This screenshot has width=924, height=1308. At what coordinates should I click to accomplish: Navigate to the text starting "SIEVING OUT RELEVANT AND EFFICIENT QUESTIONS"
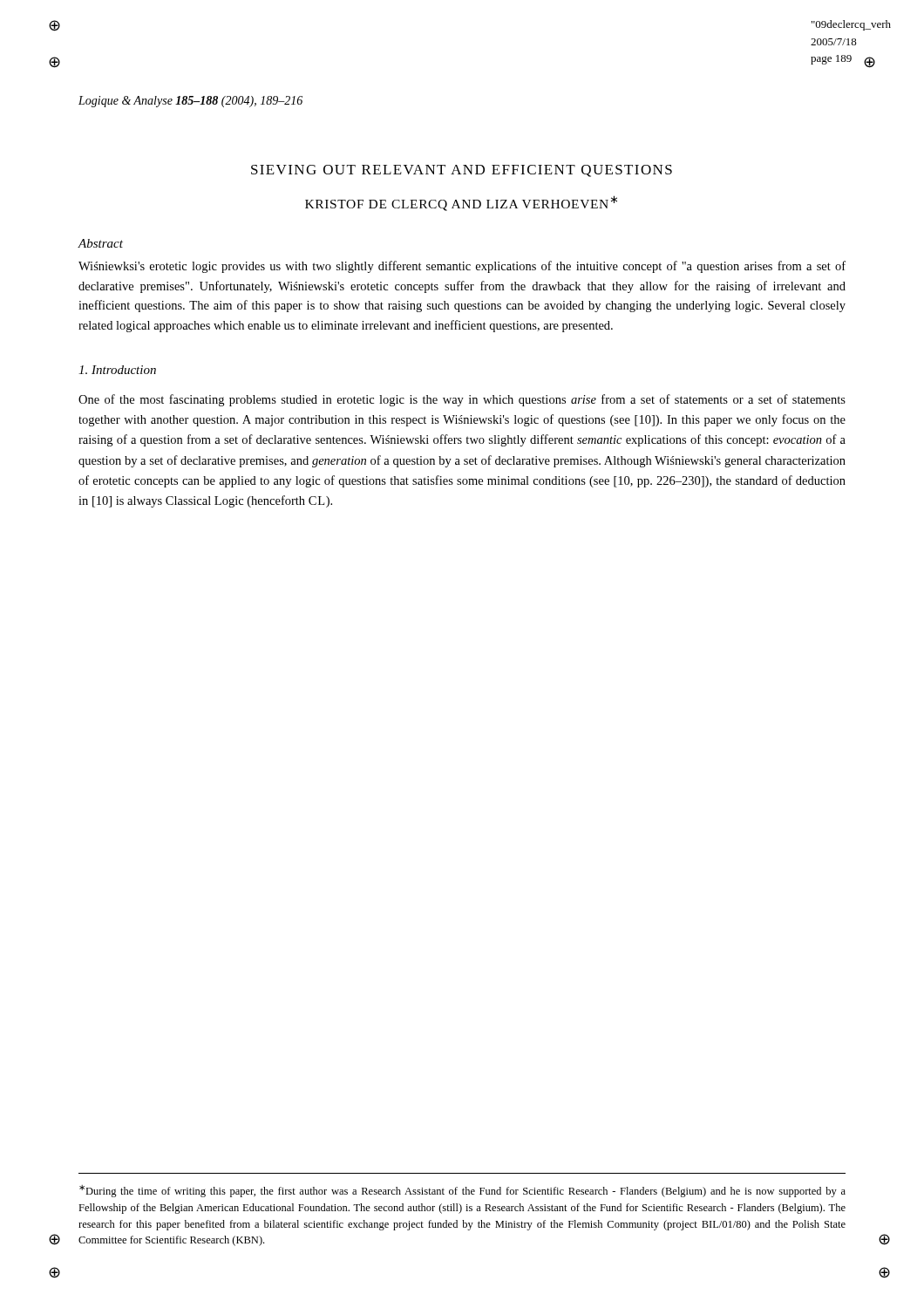[462, 170]
